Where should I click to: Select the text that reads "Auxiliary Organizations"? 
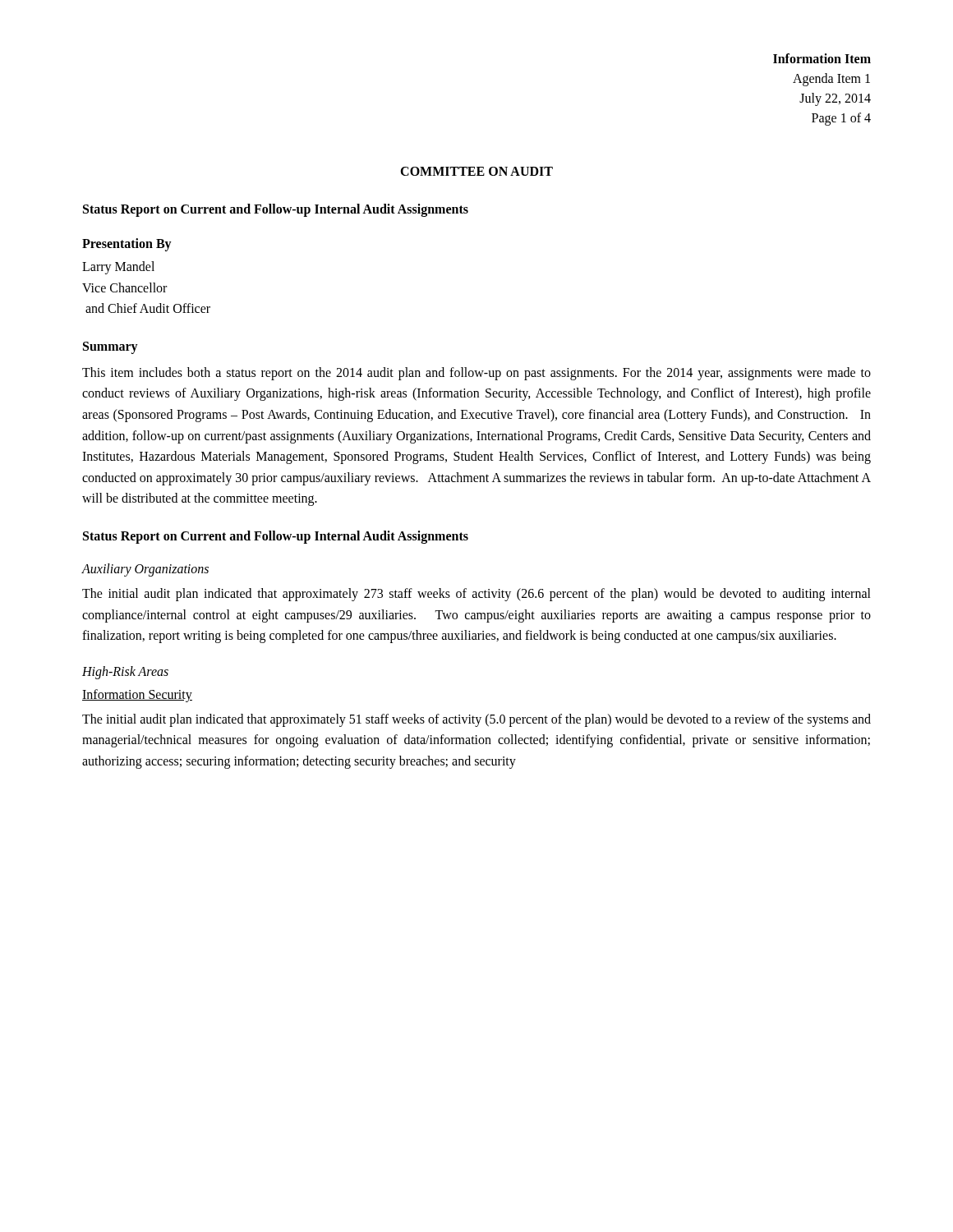point(146,569)
